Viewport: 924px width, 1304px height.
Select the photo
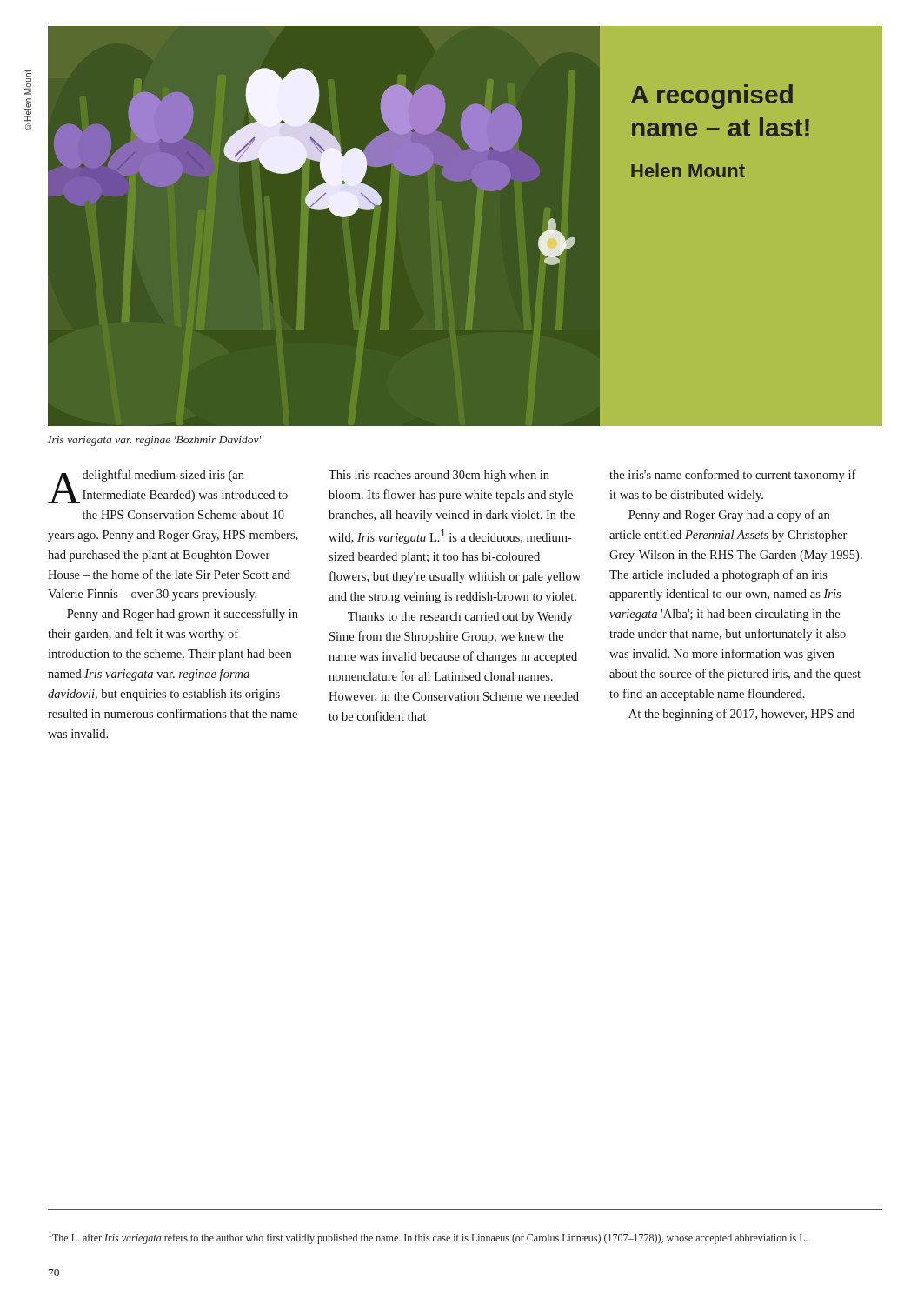point(324,226)
